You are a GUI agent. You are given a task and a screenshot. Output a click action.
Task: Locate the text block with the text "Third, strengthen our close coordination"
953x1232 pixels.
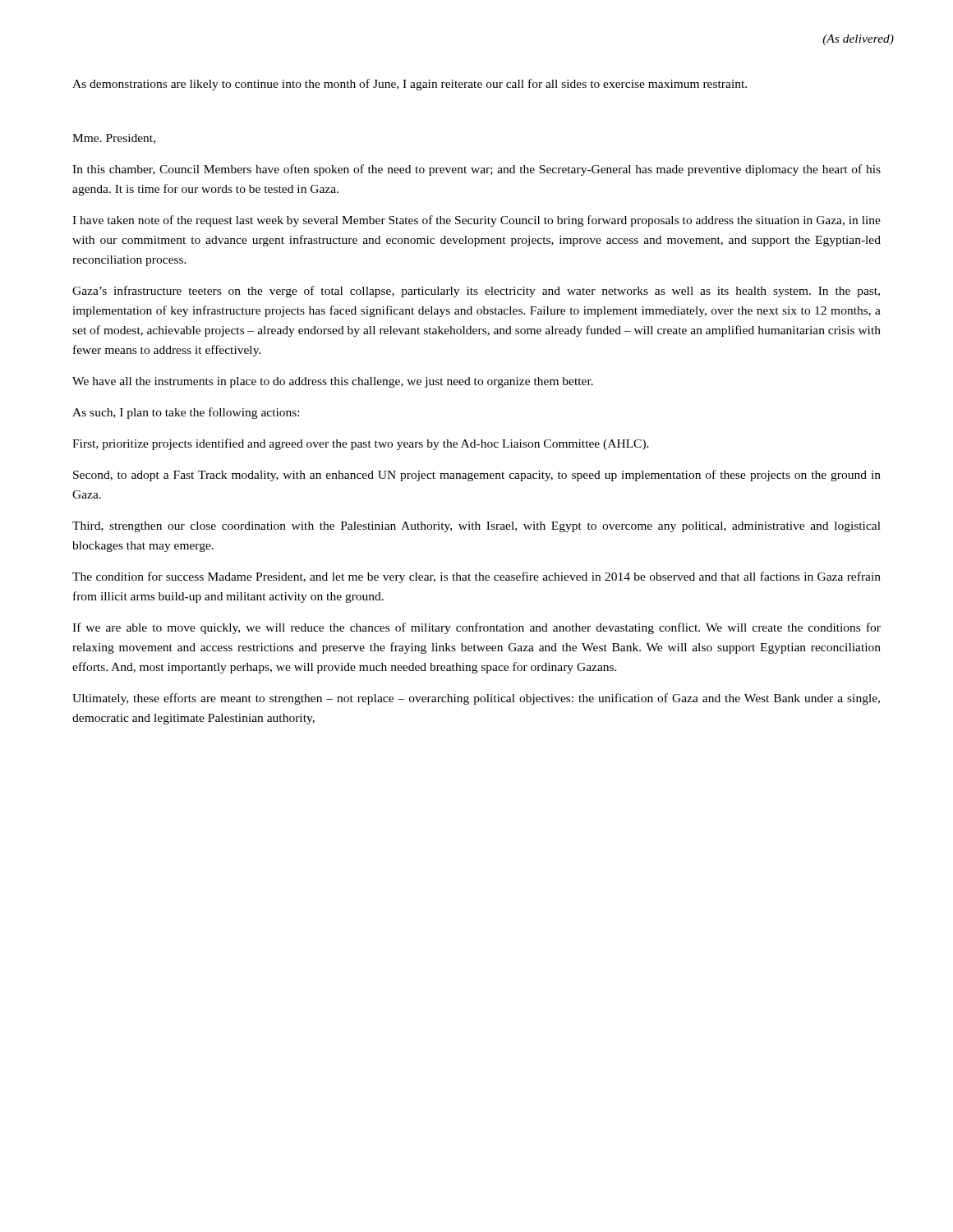pos(476,536)
